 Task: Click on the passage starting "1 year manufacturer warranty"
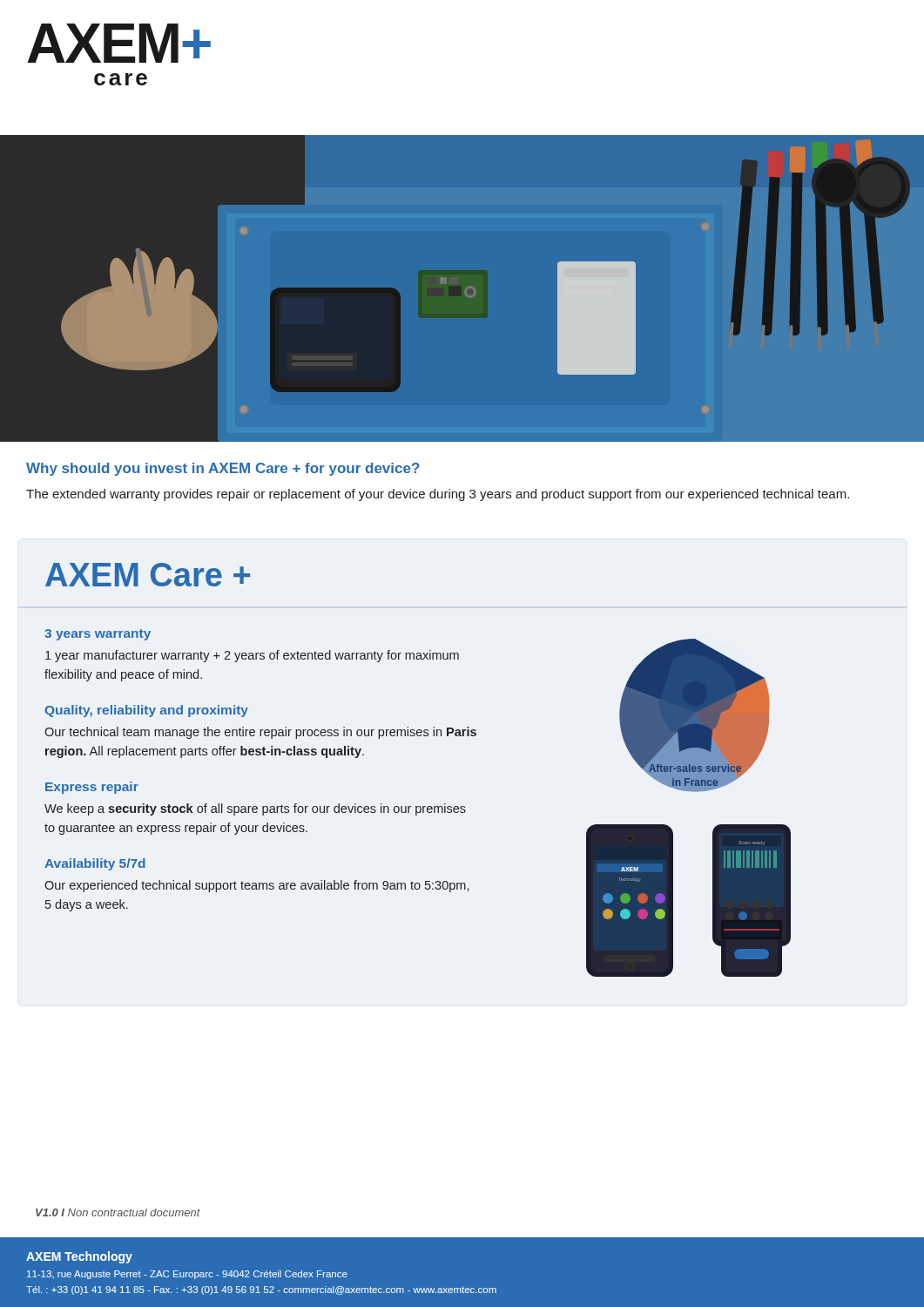coord(252,665)
